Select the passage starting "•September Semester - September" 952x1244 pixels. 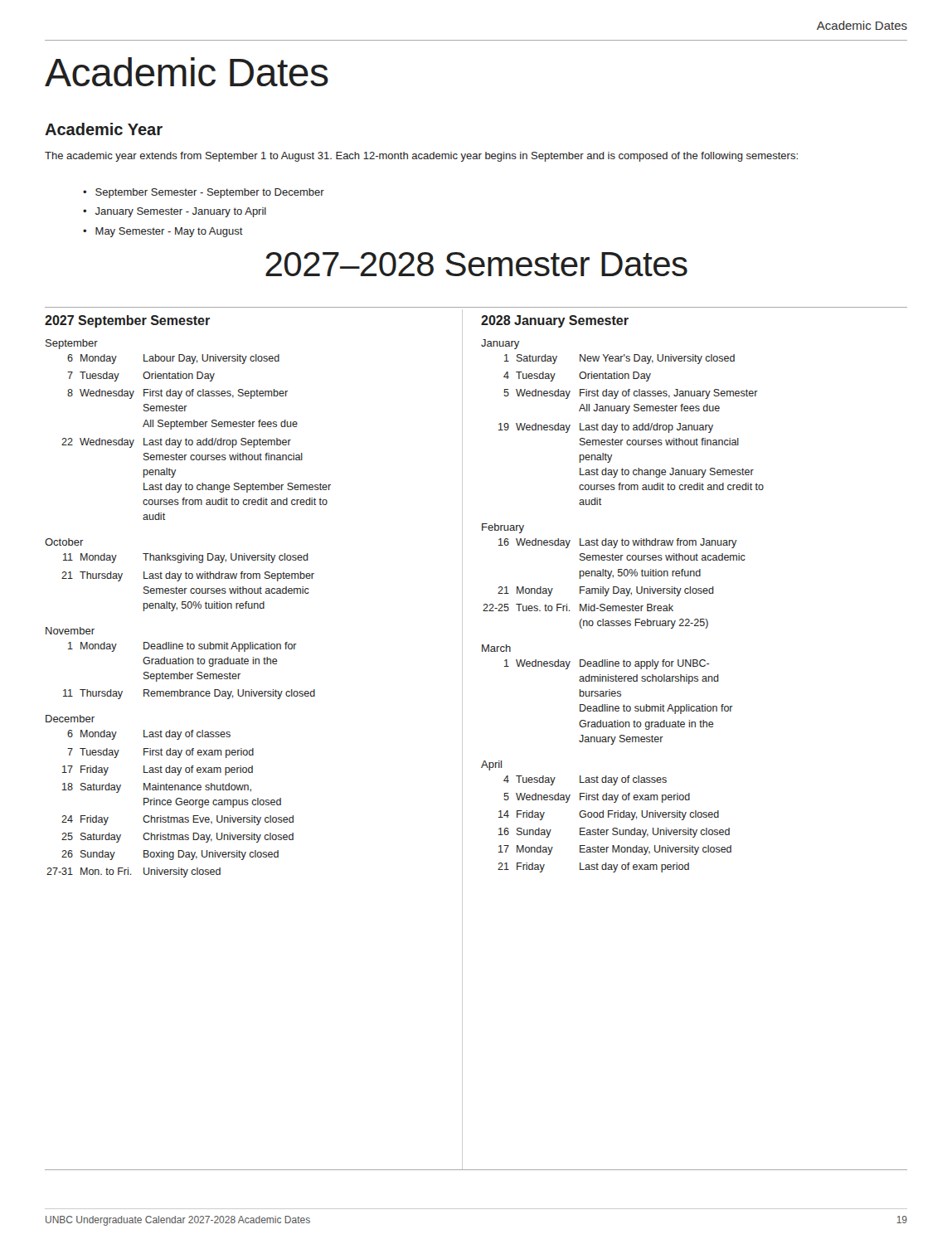click(203, 192)
